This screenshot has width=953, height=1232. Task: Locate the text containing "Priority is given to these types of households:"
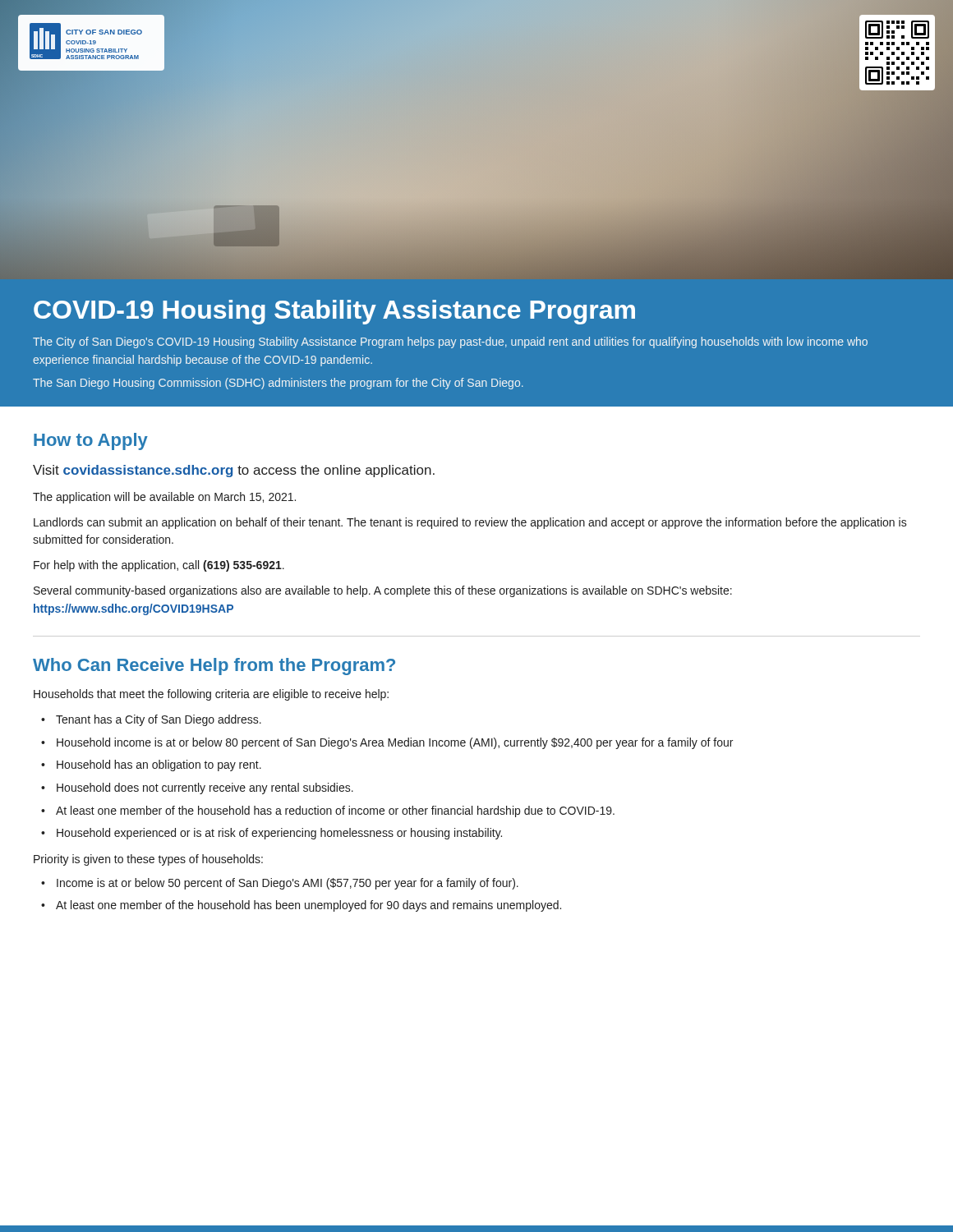(x=148, y=859)
